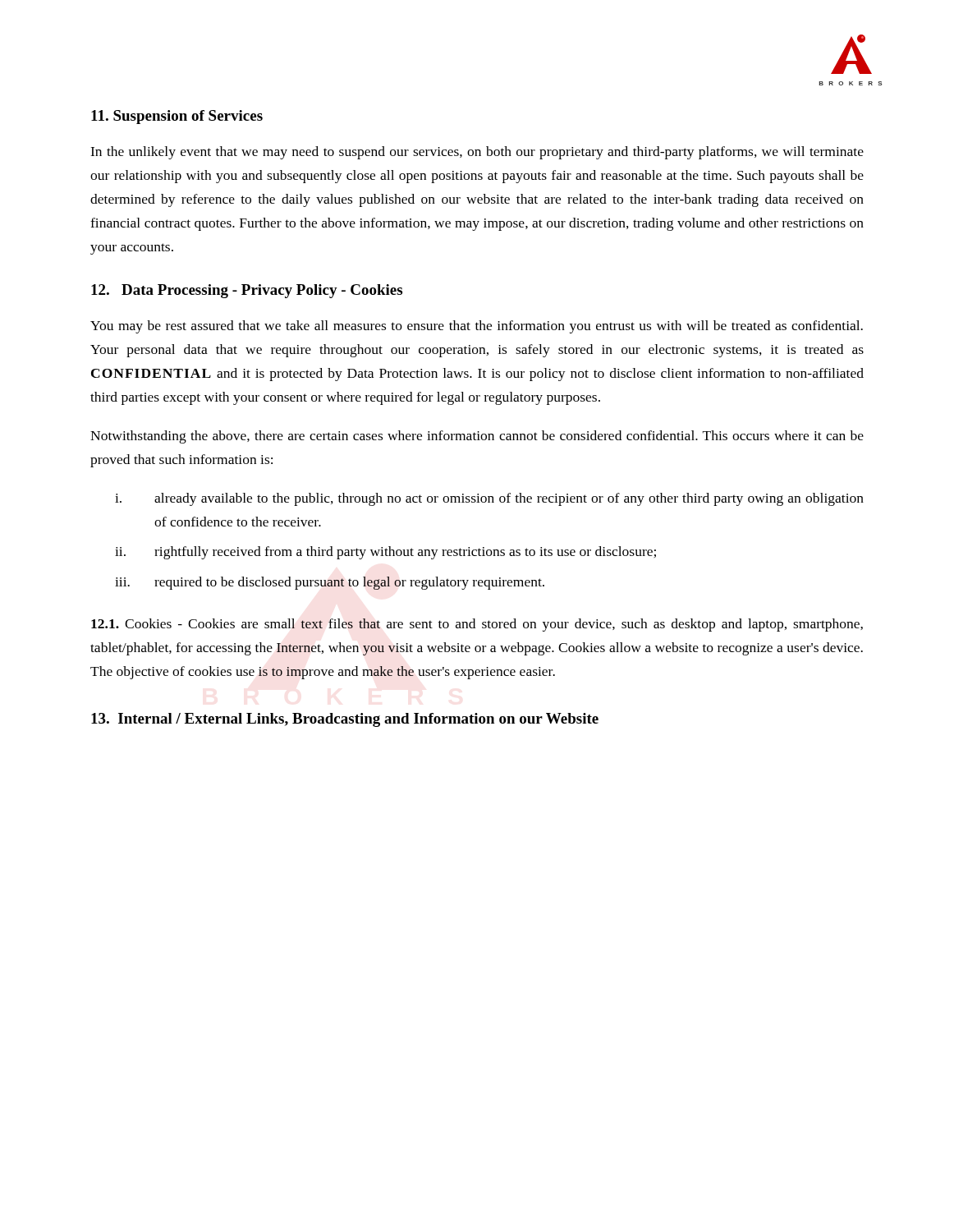Viewport: 954px width, 1232px height.
Task: Locate the block starting "You may be rest"
Action: pos(477,361)
